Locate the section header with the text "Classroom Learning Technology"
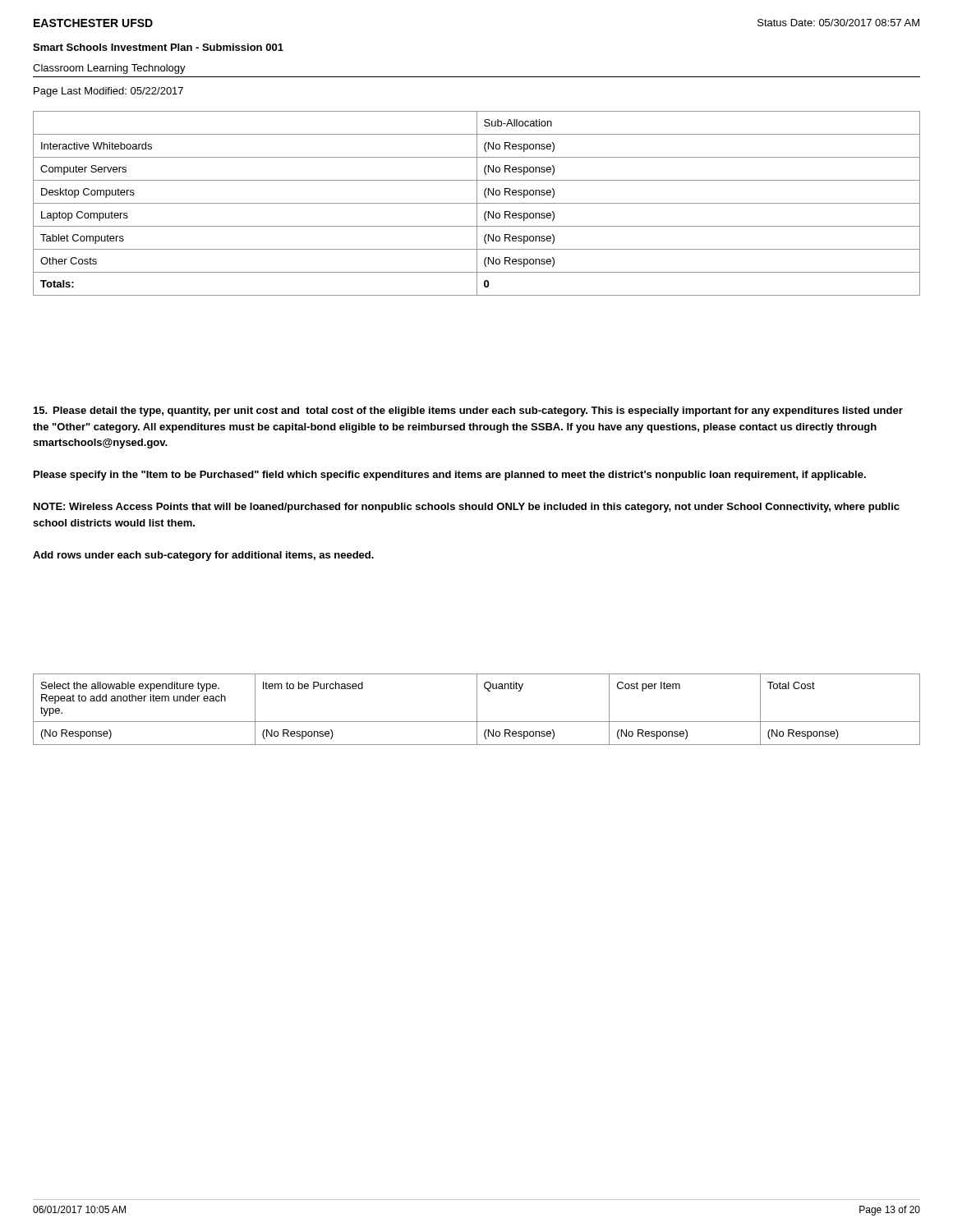This screenshot has width=953, height=1232. pos(109,68)
